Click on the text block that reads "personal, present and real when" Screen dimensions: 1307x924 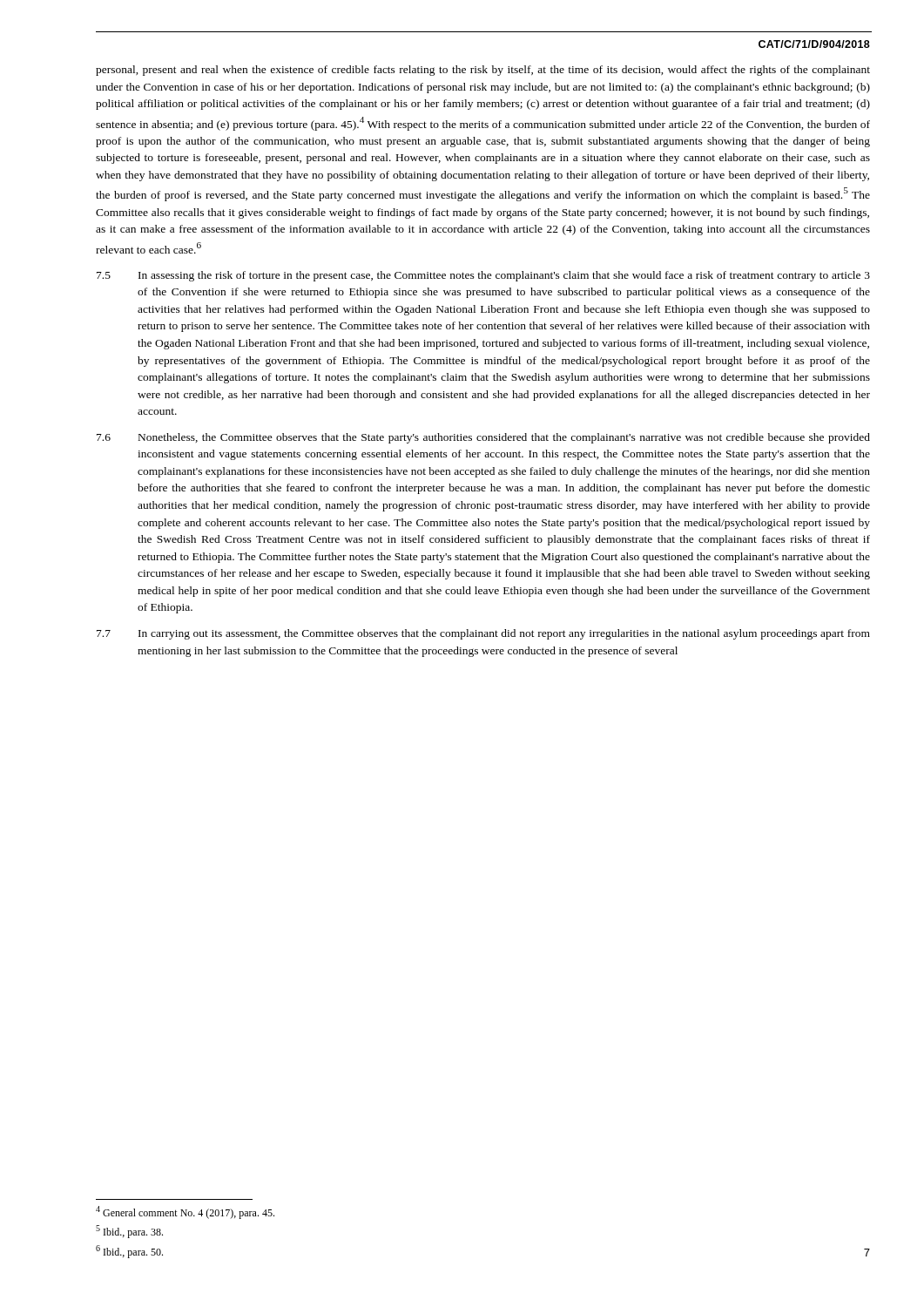point(483,159)
